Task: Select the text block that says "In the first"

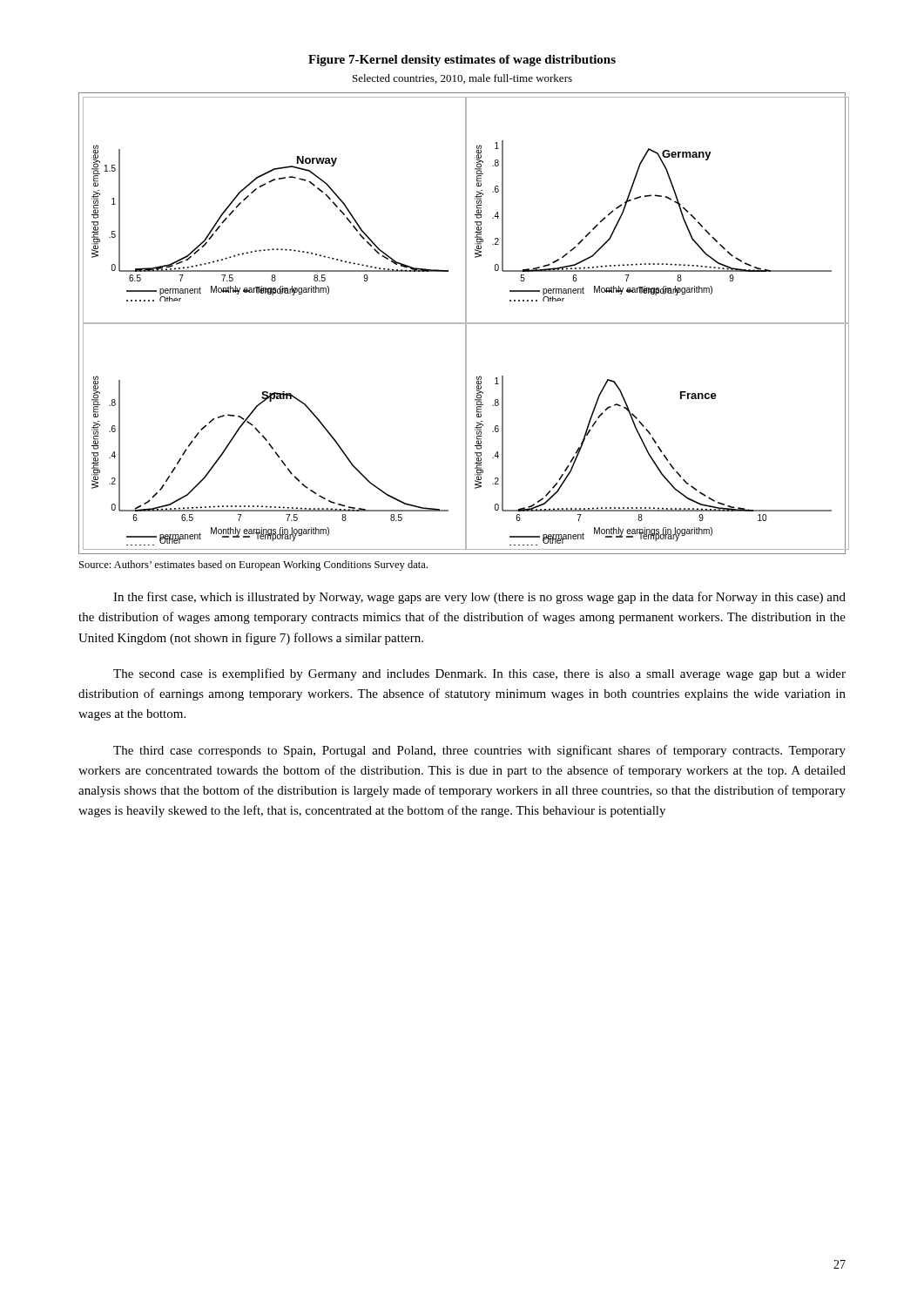Action: pos(462,617)
